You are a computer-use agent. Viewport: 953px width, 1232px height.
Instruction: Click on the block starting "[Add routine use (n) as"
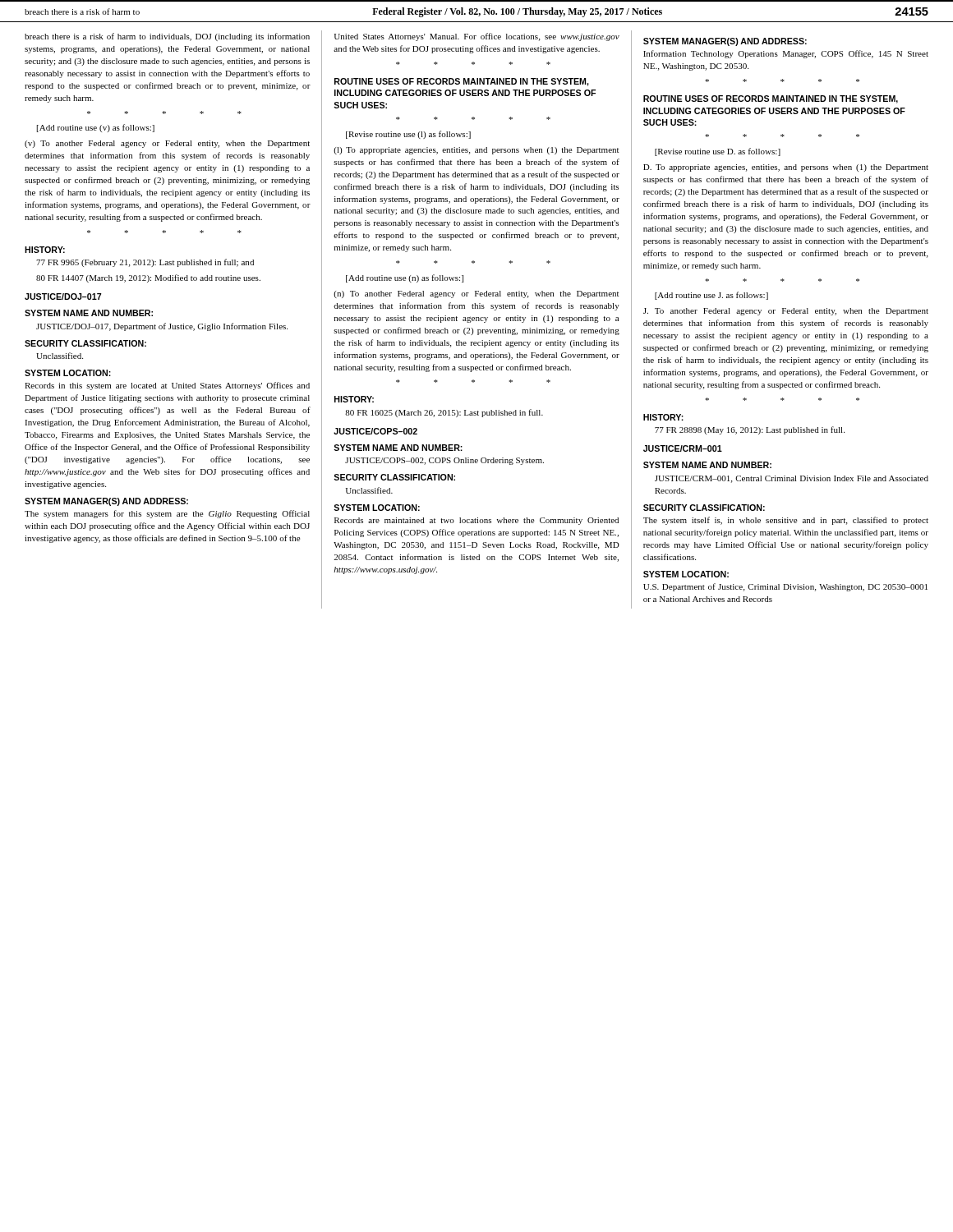[x=476, y=323]
